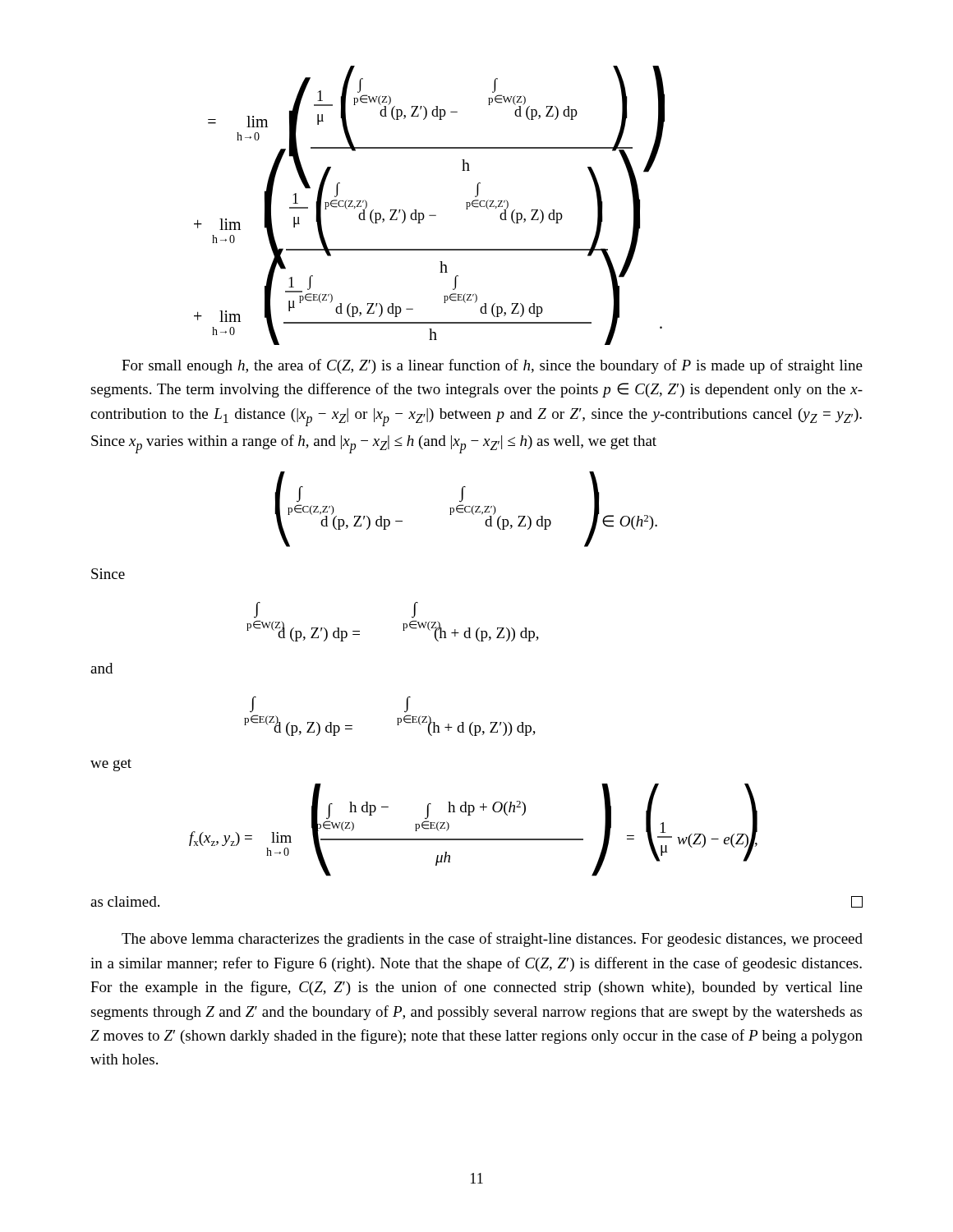Point to the text starting "as claimed."

(116, 901)
